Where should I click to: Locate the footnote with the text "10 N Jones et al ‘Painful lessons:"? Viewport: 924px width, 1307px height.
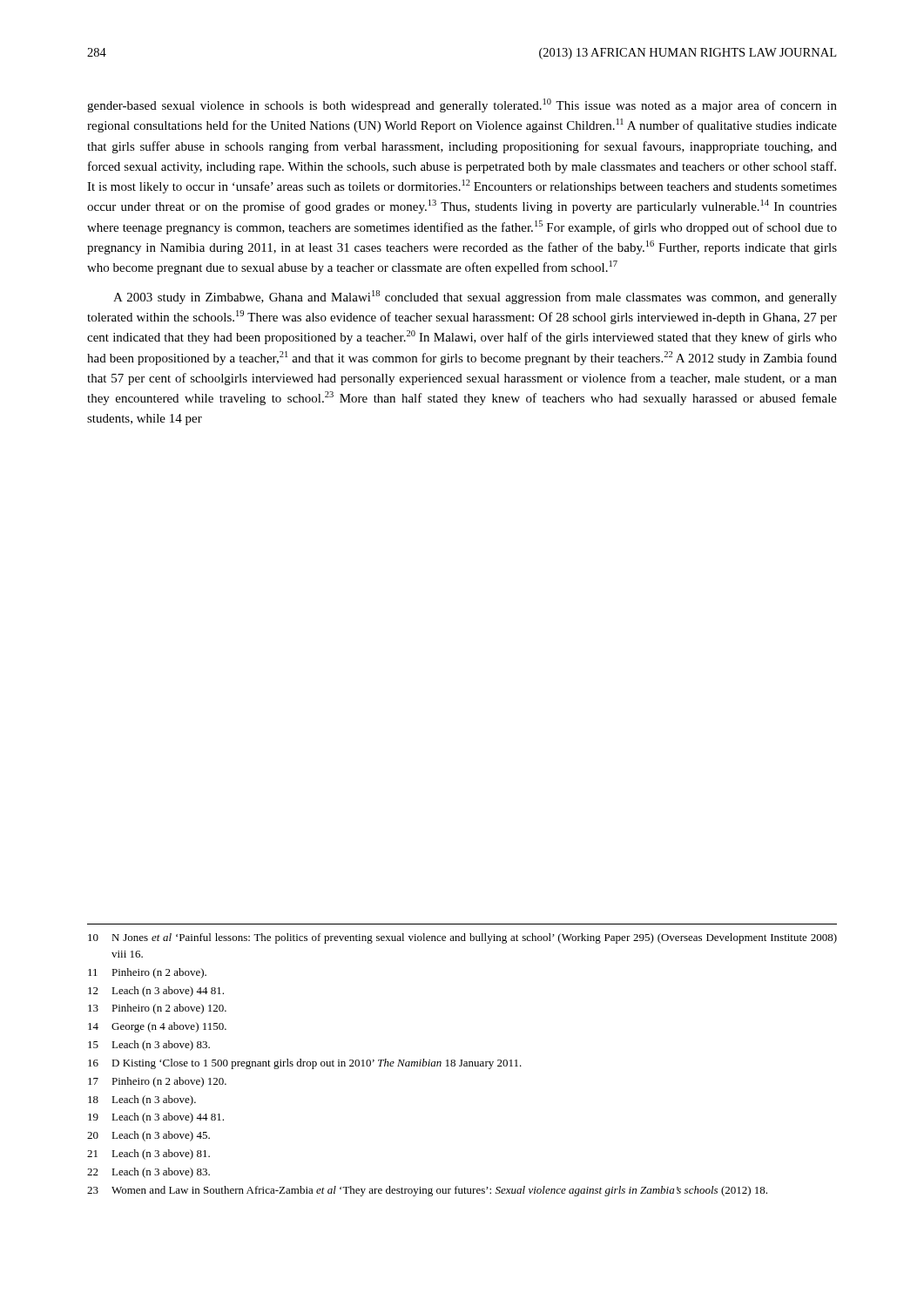coord(462,946)
